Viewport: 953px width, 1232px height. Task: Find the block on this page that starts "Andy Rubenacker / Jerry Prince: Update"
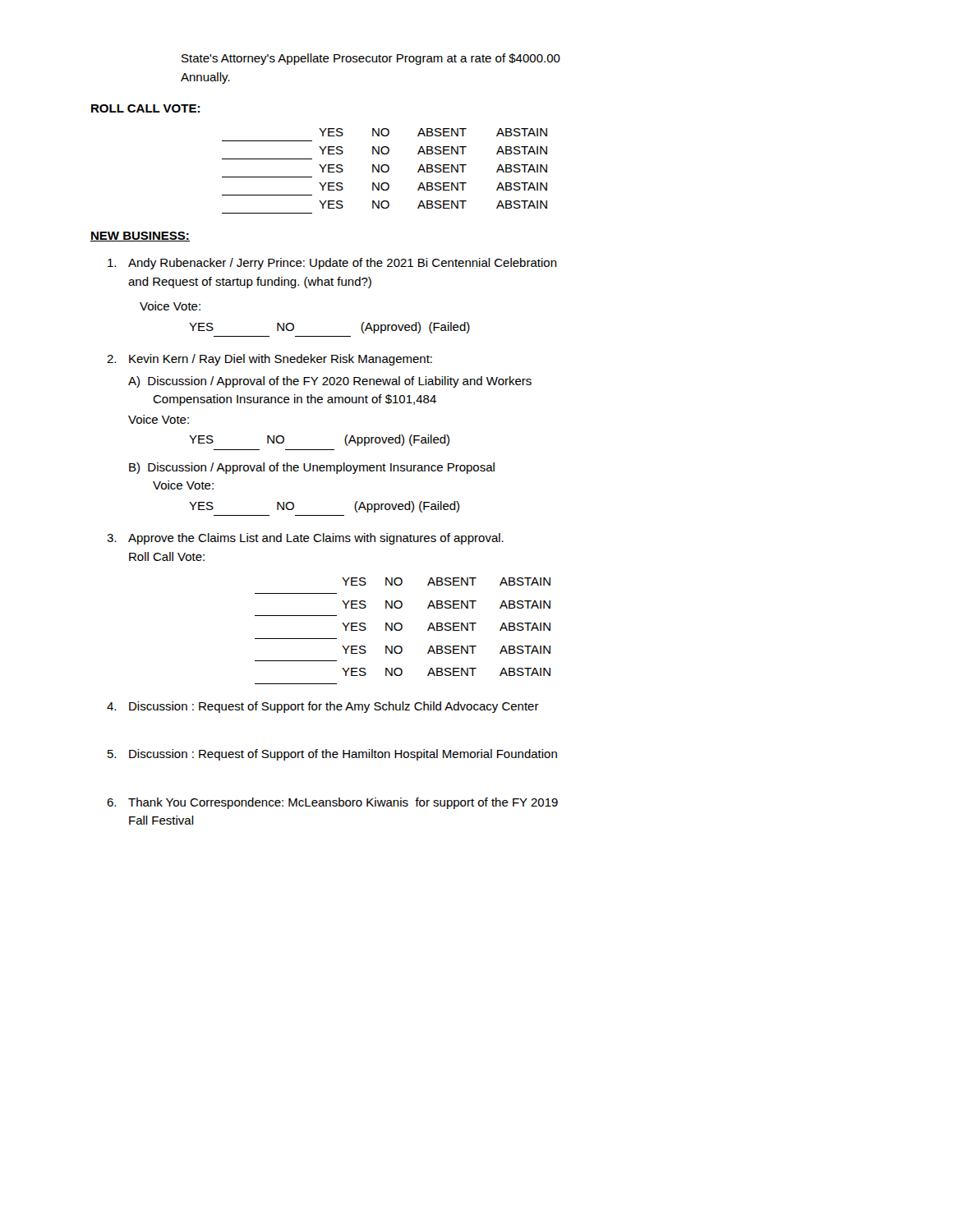(332, 264)
